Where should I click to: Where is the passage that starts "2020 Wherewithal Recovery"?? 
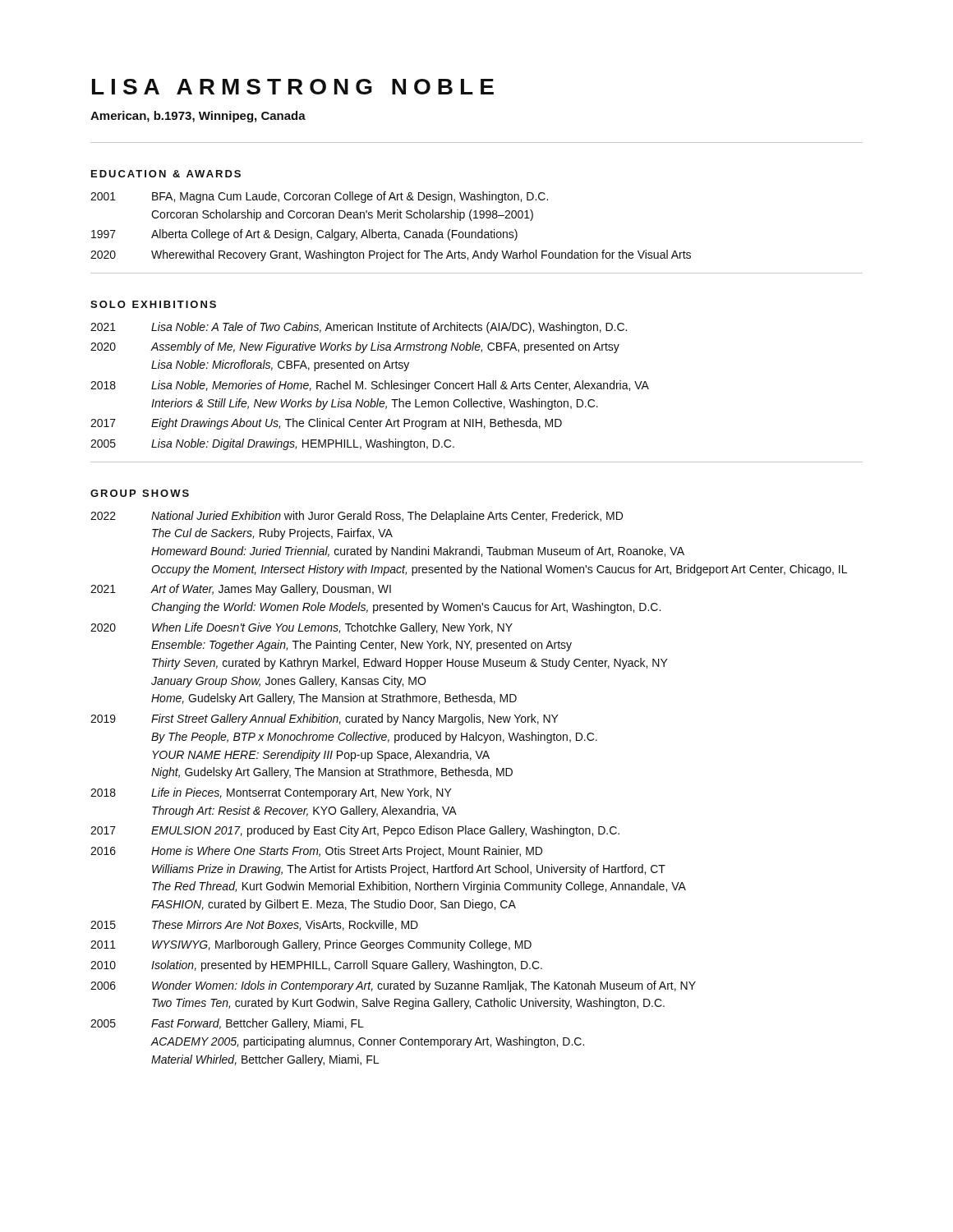pos(476,255)
